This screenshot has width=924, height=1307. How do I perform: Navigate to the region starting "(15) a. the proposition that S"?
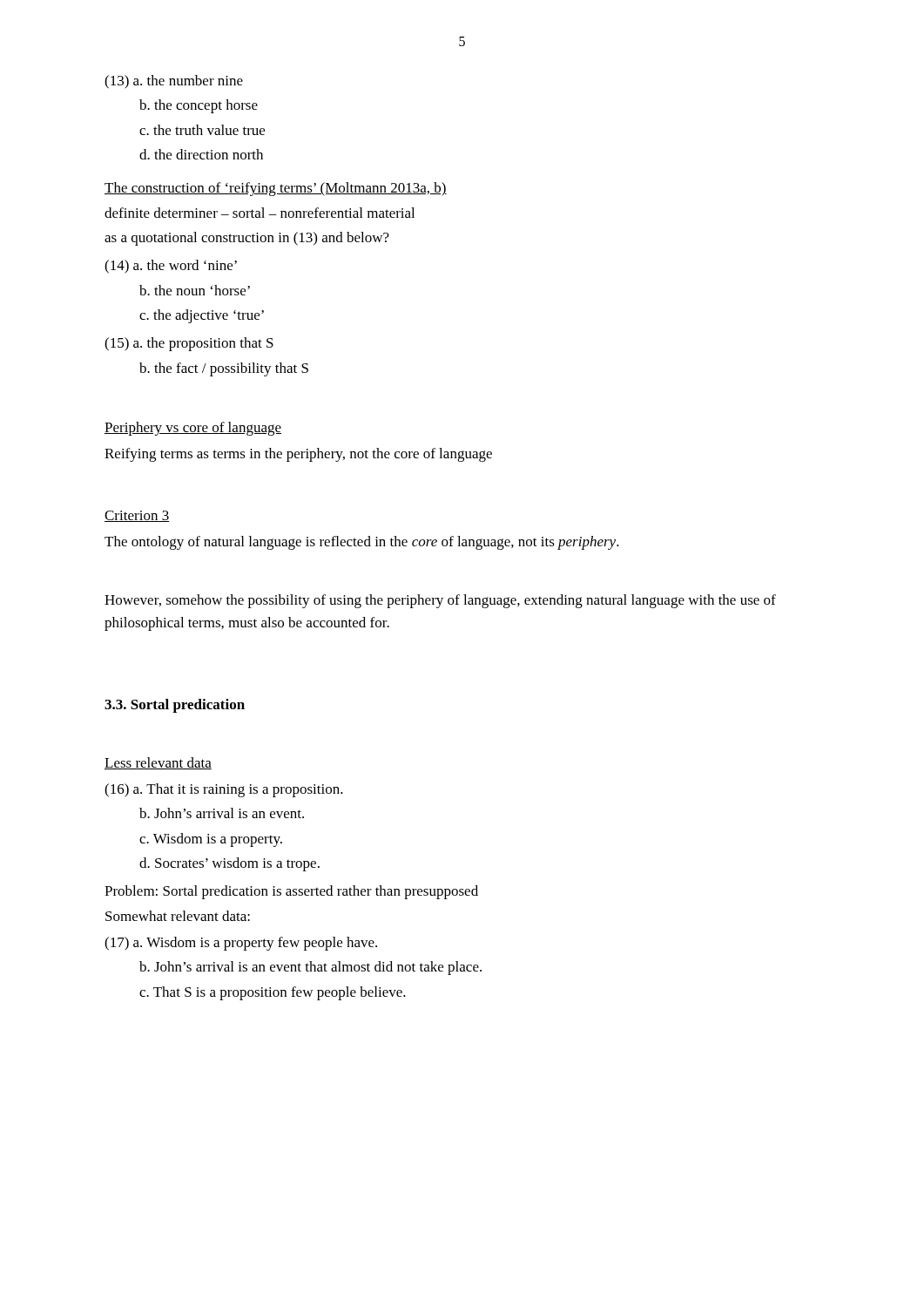tap(189, 343)
